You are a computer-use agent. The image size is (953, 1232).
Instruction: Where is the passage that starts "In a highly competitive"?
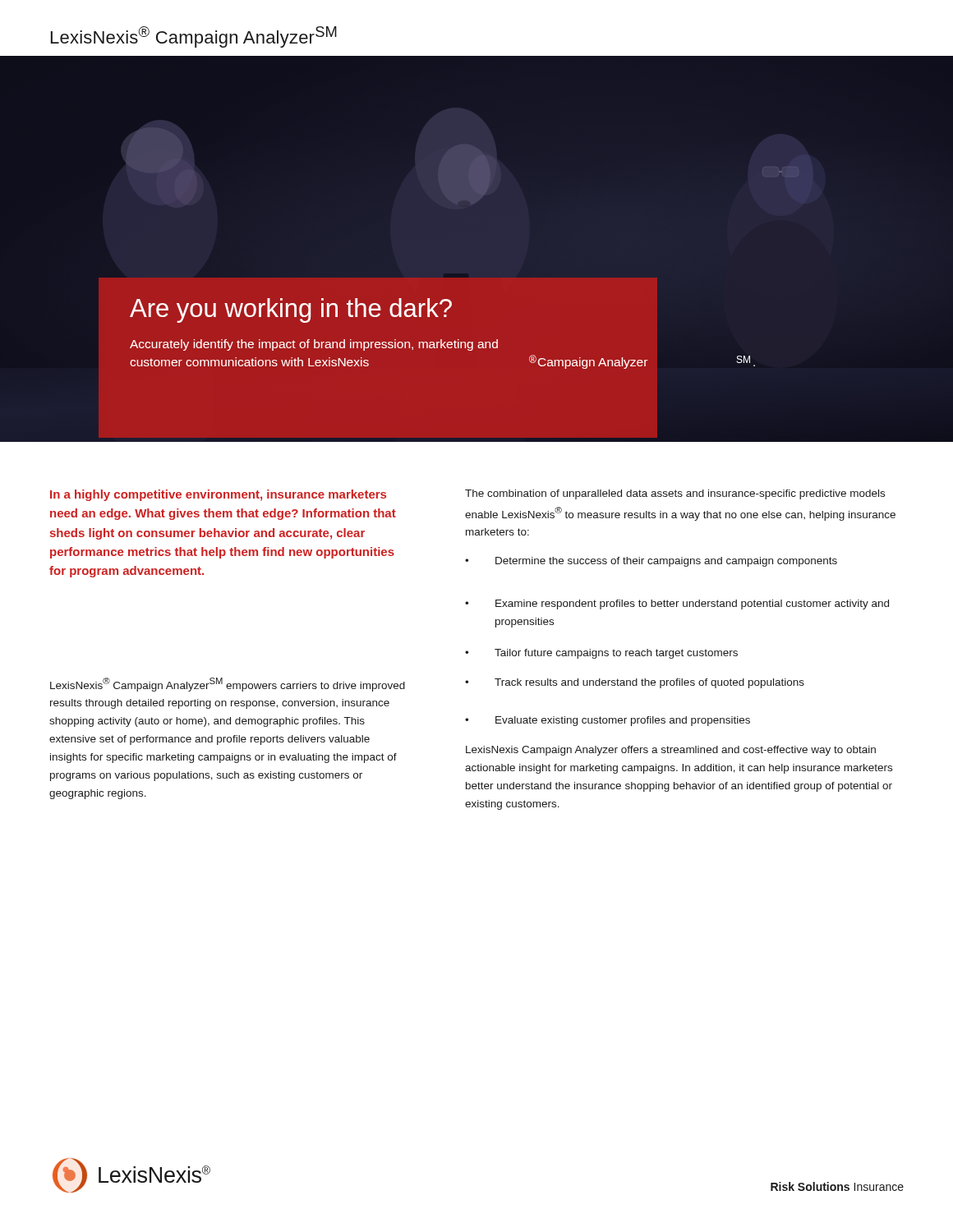(x=223, y=532)
